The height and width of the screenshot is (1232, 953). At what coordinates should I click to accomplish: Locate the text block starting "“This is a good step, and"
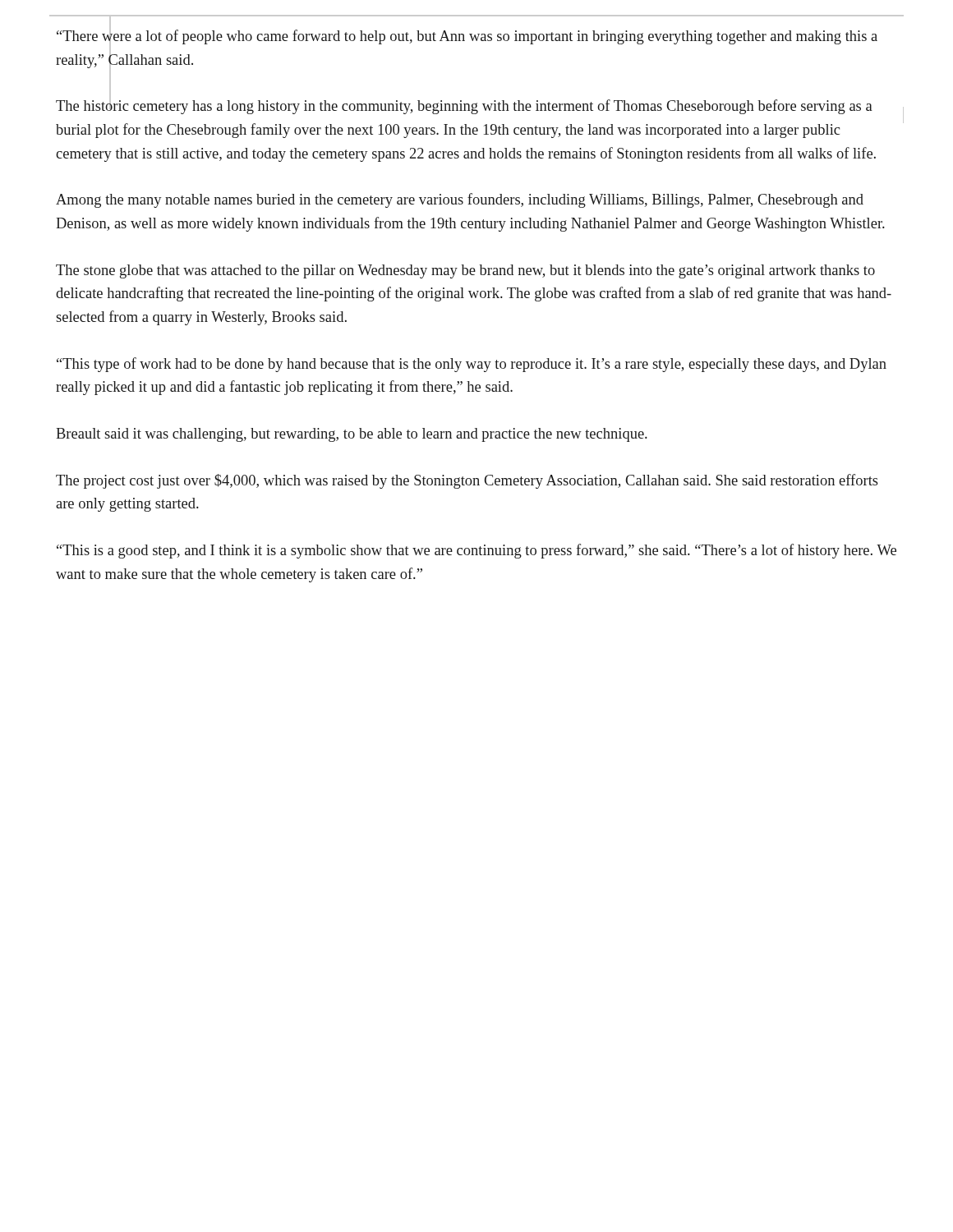click(476, 562)
